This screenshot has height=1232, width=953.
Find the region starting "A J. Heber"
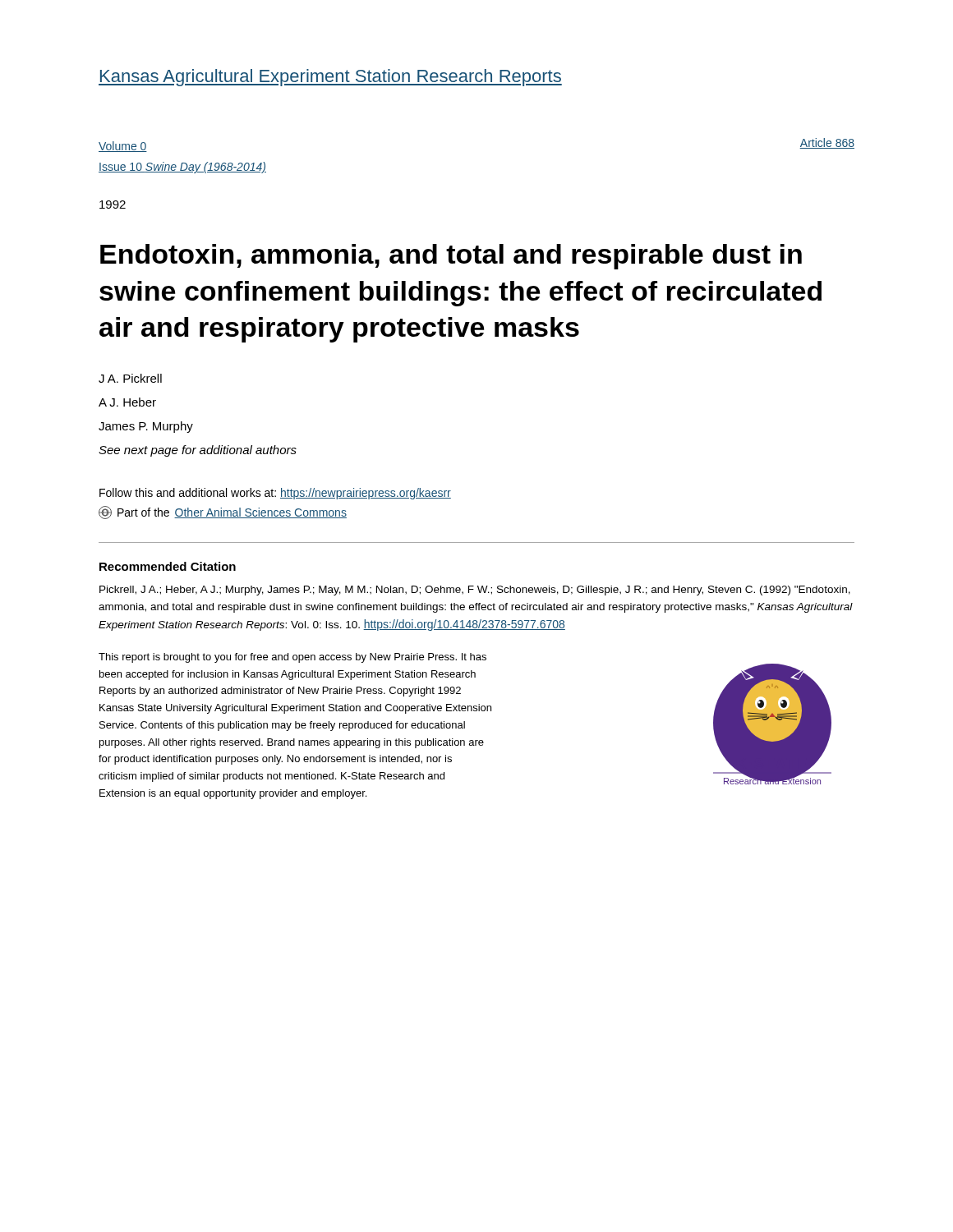[127, 402]
